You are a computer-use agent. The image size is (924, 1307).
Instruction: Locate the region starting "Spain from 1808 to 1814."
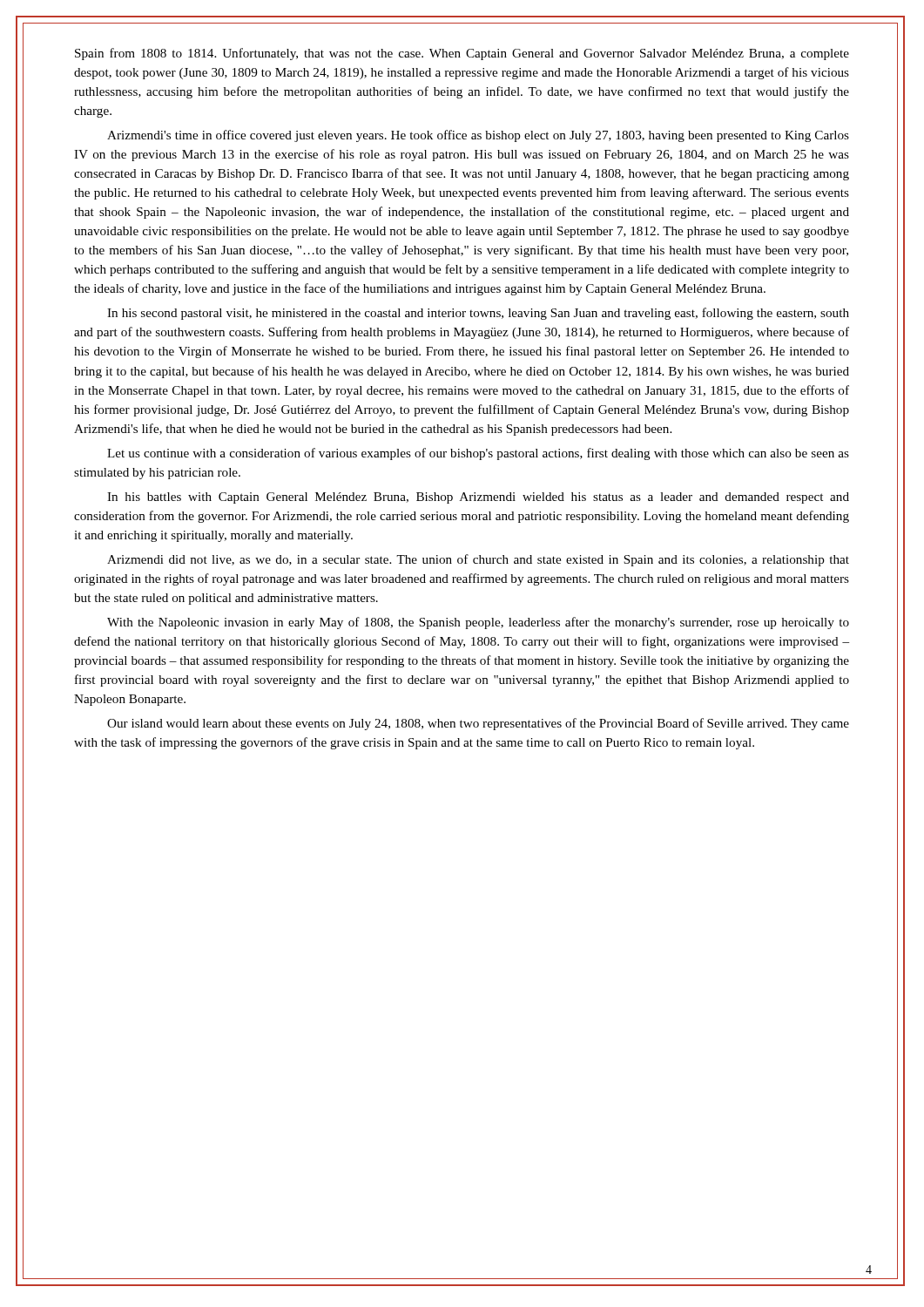point(462,398)
